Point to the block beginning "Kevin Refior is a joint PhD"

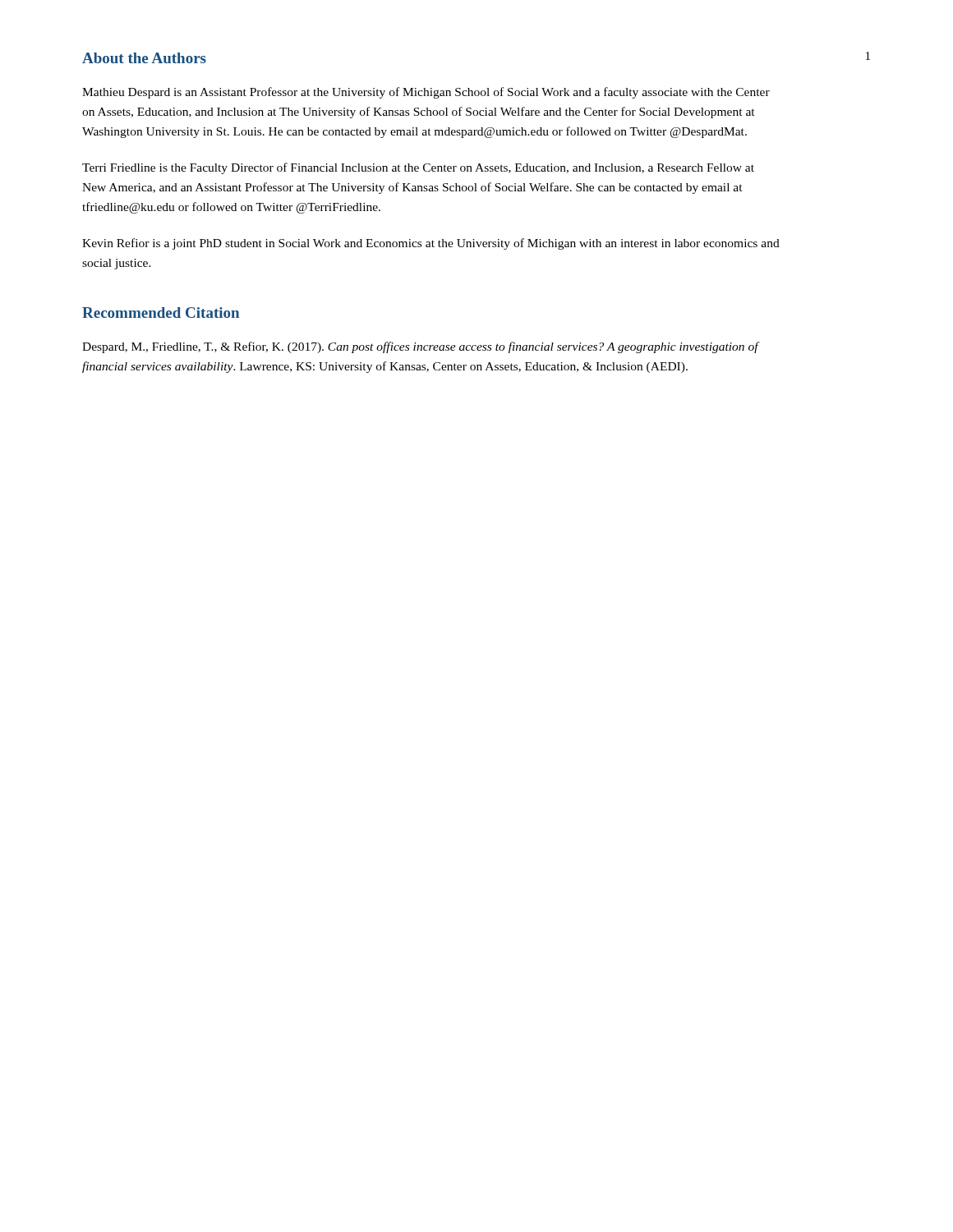click(x=431, y=253)
